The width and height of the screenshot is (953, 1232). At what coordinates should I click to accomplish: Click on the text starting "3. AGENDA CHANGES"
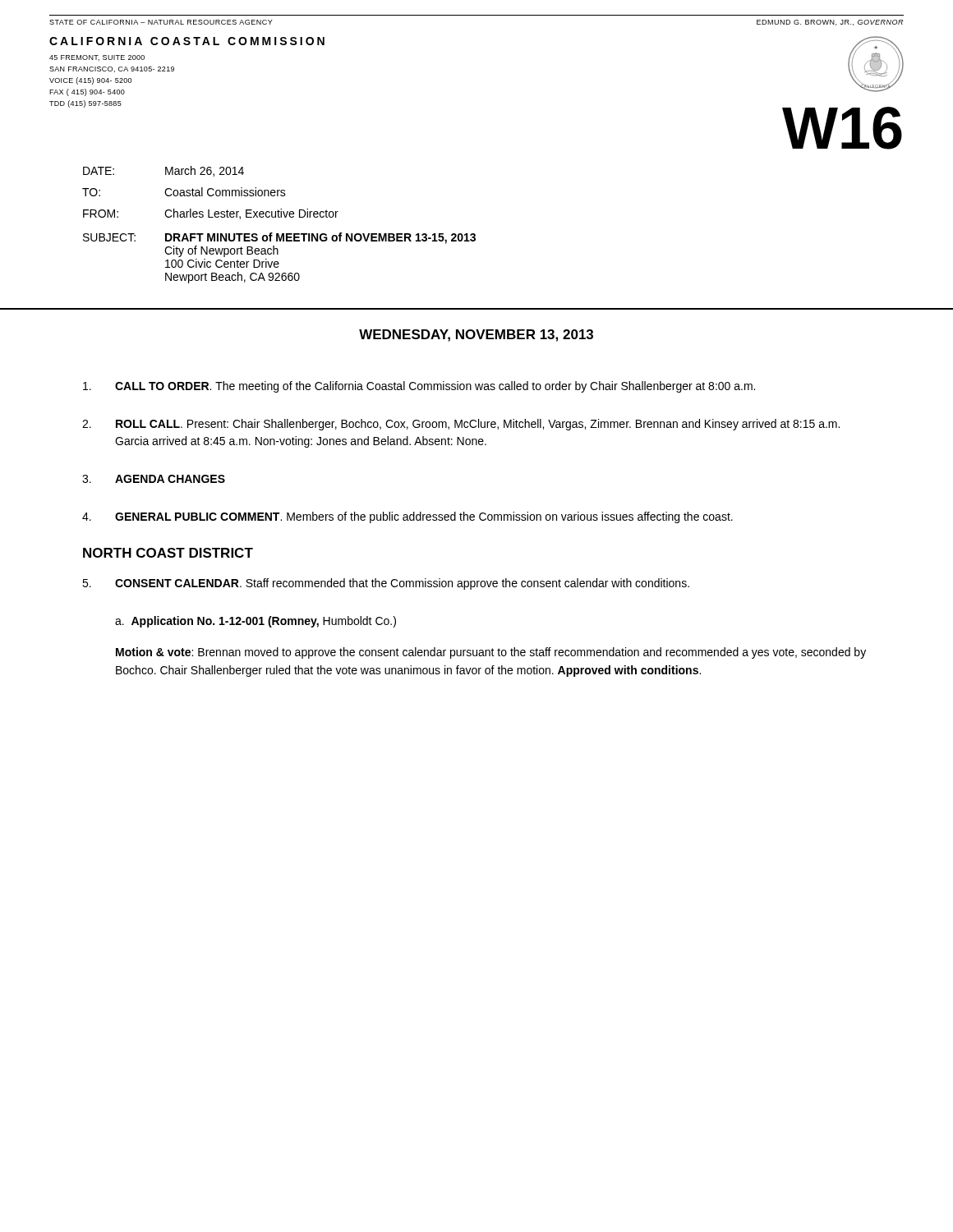[154, 479]
